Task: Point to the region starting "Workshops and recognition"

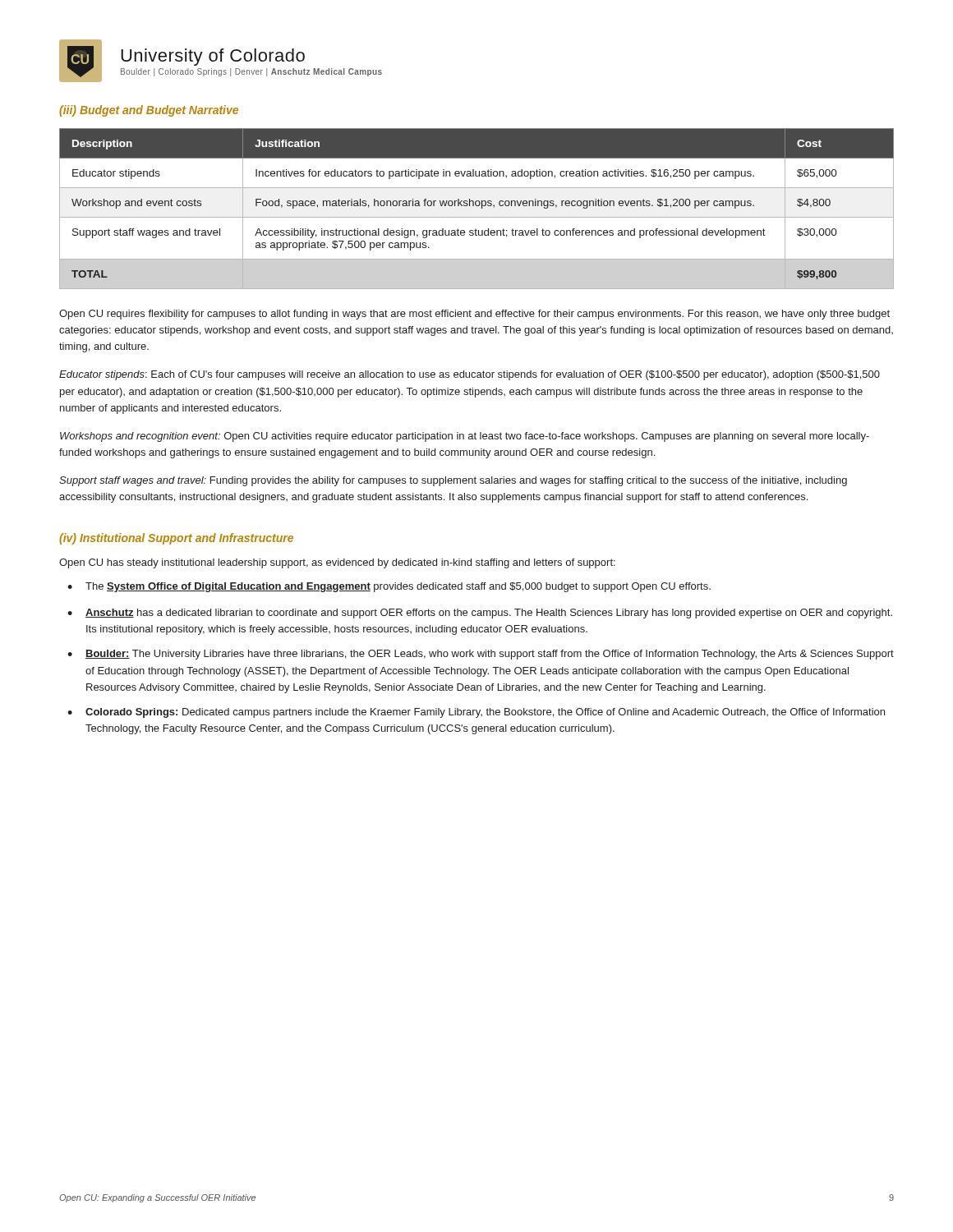Action: click(464, 444)
